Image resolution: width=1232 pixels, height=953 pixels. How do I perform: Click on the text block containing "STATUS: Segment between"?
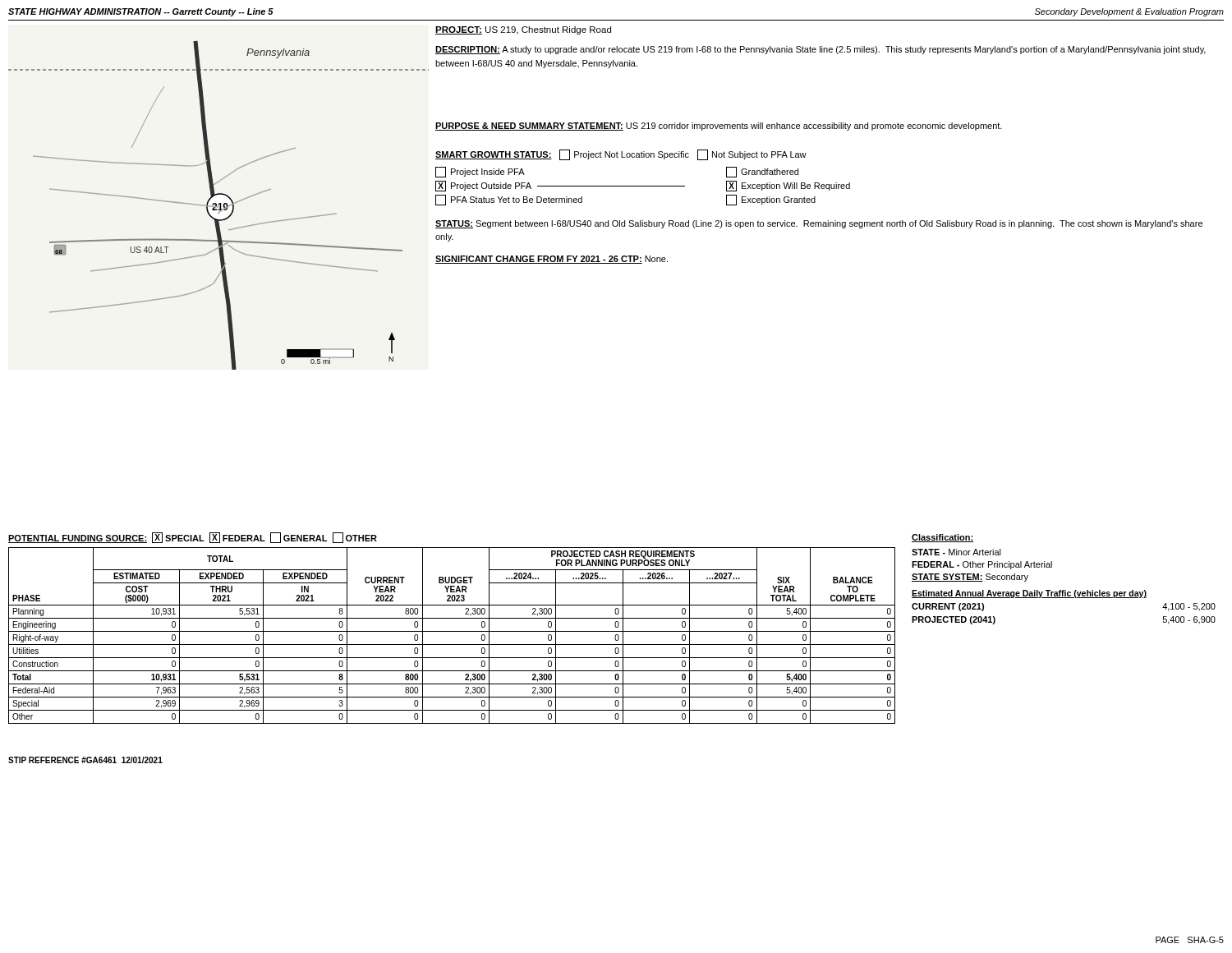point(819,230)
